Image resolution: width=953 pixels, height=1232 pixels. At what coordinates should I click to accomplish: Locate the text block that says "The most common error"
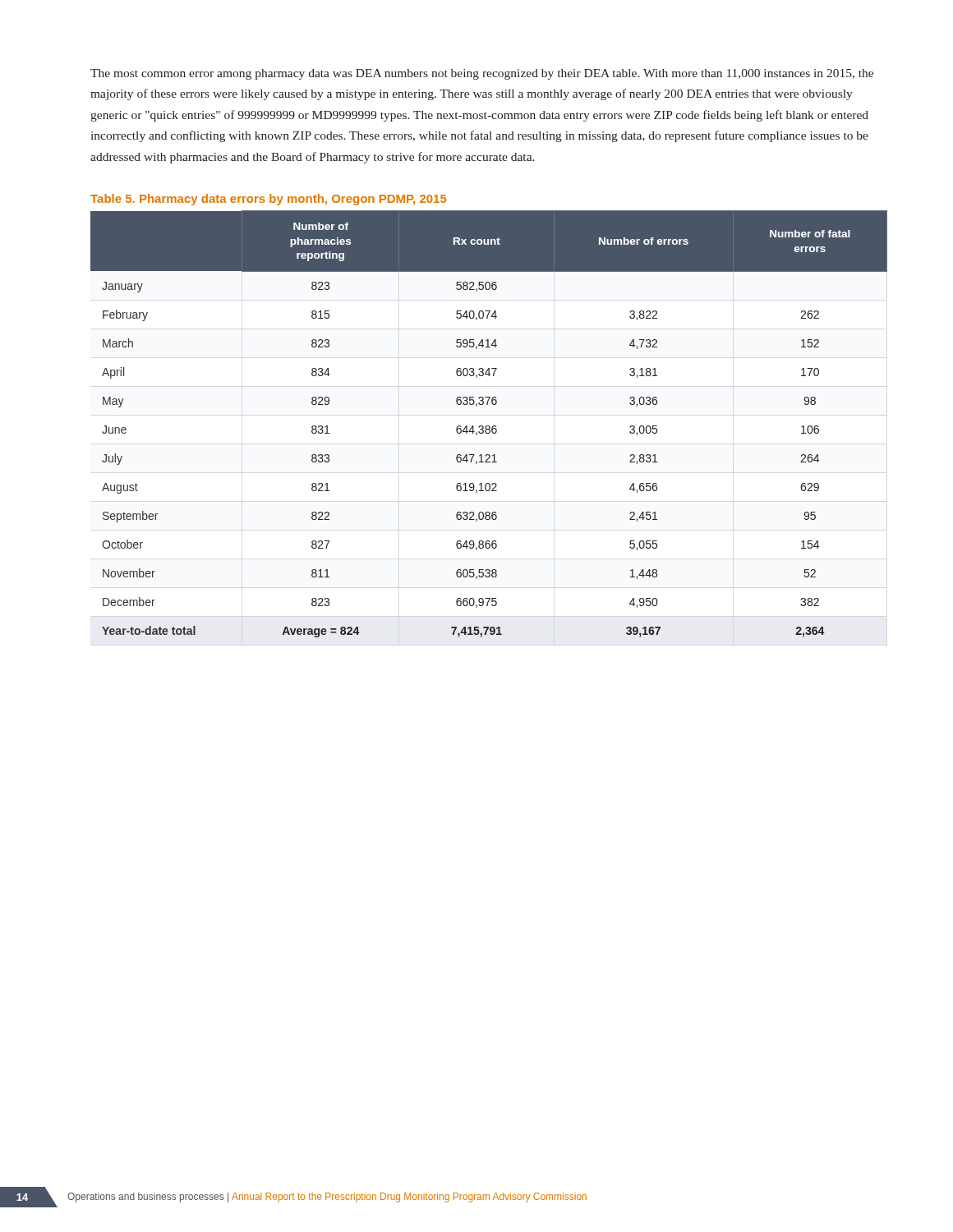489,114
